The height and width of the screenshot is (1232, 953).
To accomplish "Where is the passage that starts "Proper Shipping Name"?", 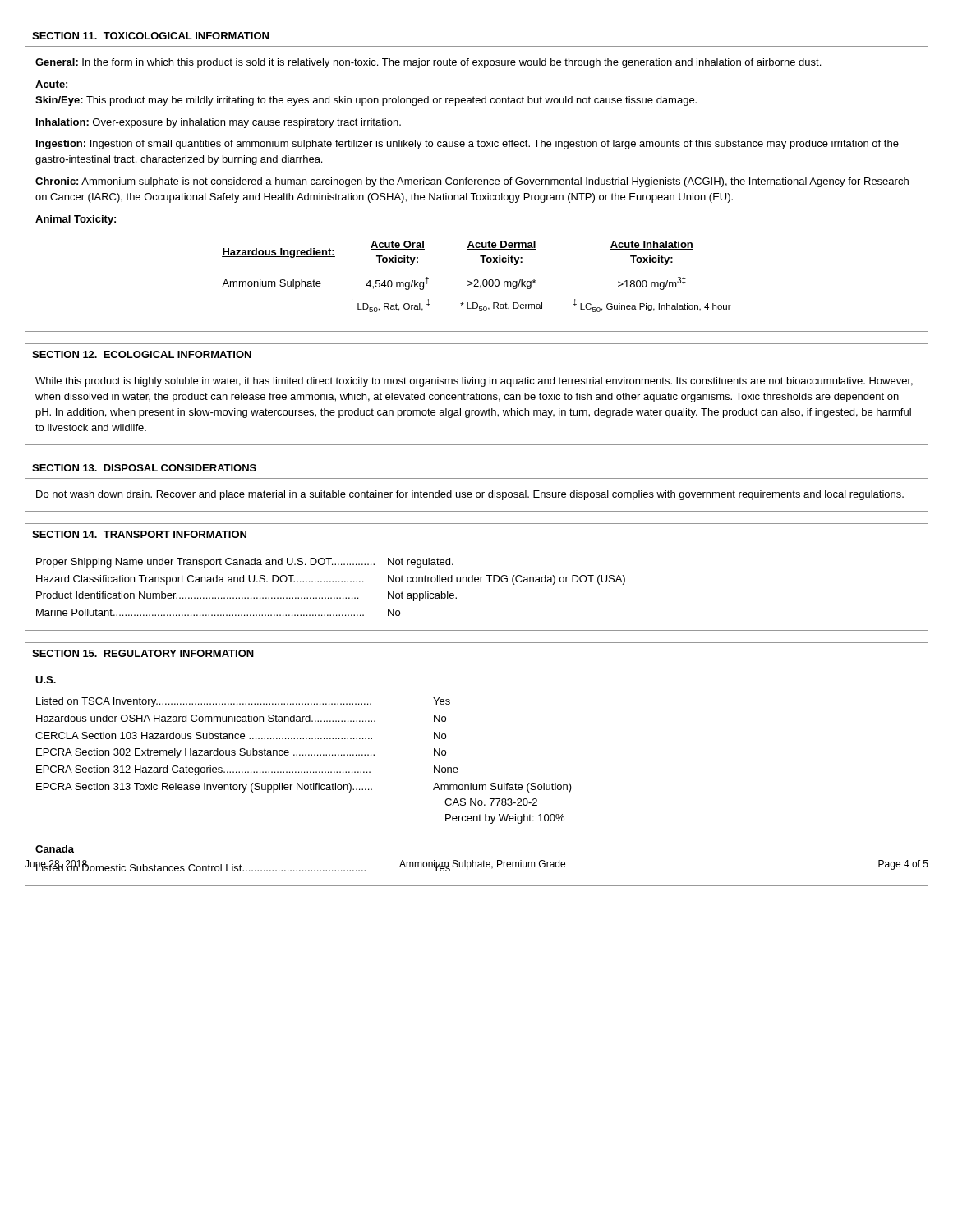I will tap(476, 588).
